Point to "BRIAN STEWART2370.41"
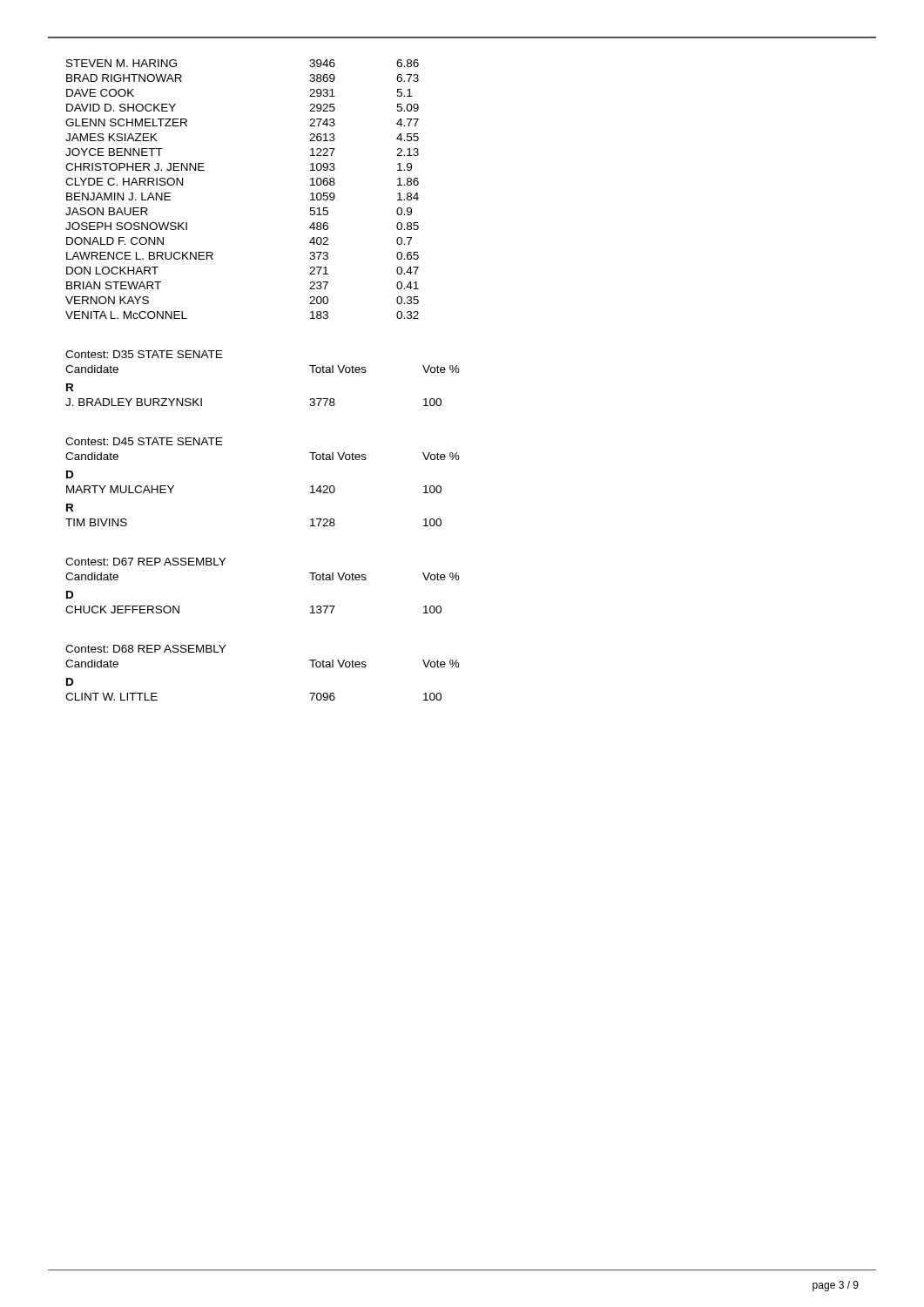924x1307 pixels. [111, 285]
